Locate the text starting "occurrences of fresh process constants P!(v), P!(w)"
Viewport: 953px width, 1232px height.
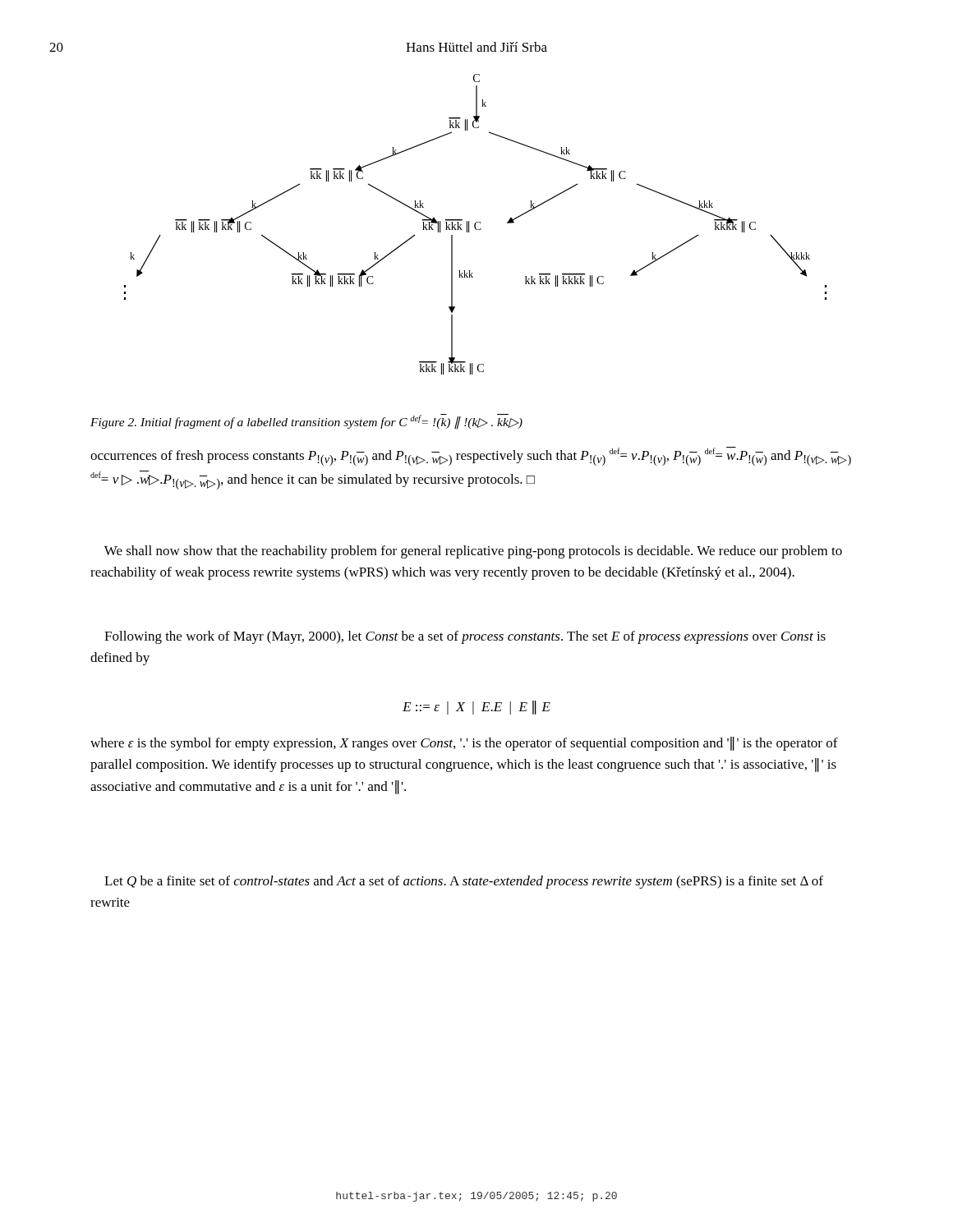click(x=471, y=469)
